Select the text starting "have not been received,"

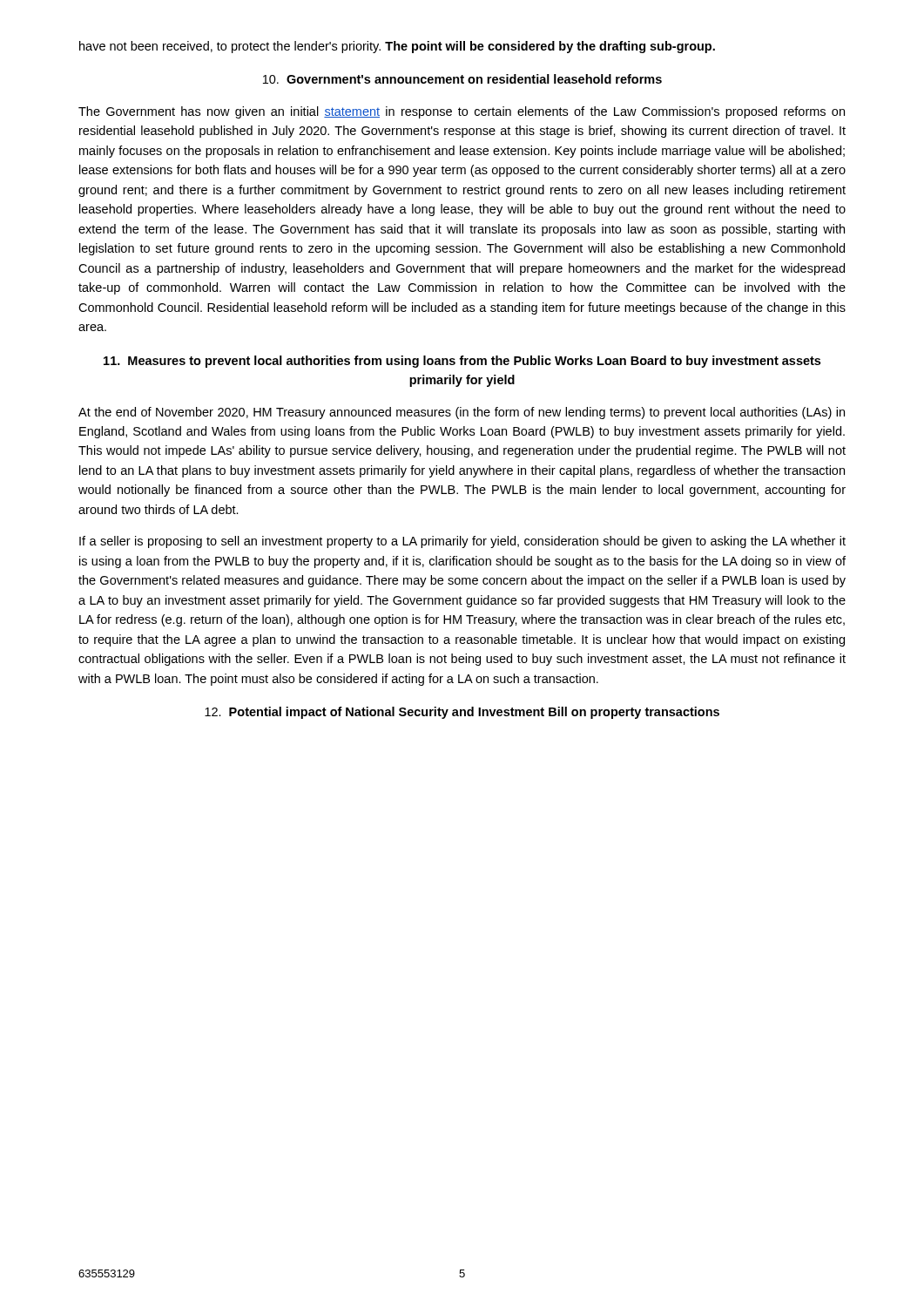[x=462, y=46]
